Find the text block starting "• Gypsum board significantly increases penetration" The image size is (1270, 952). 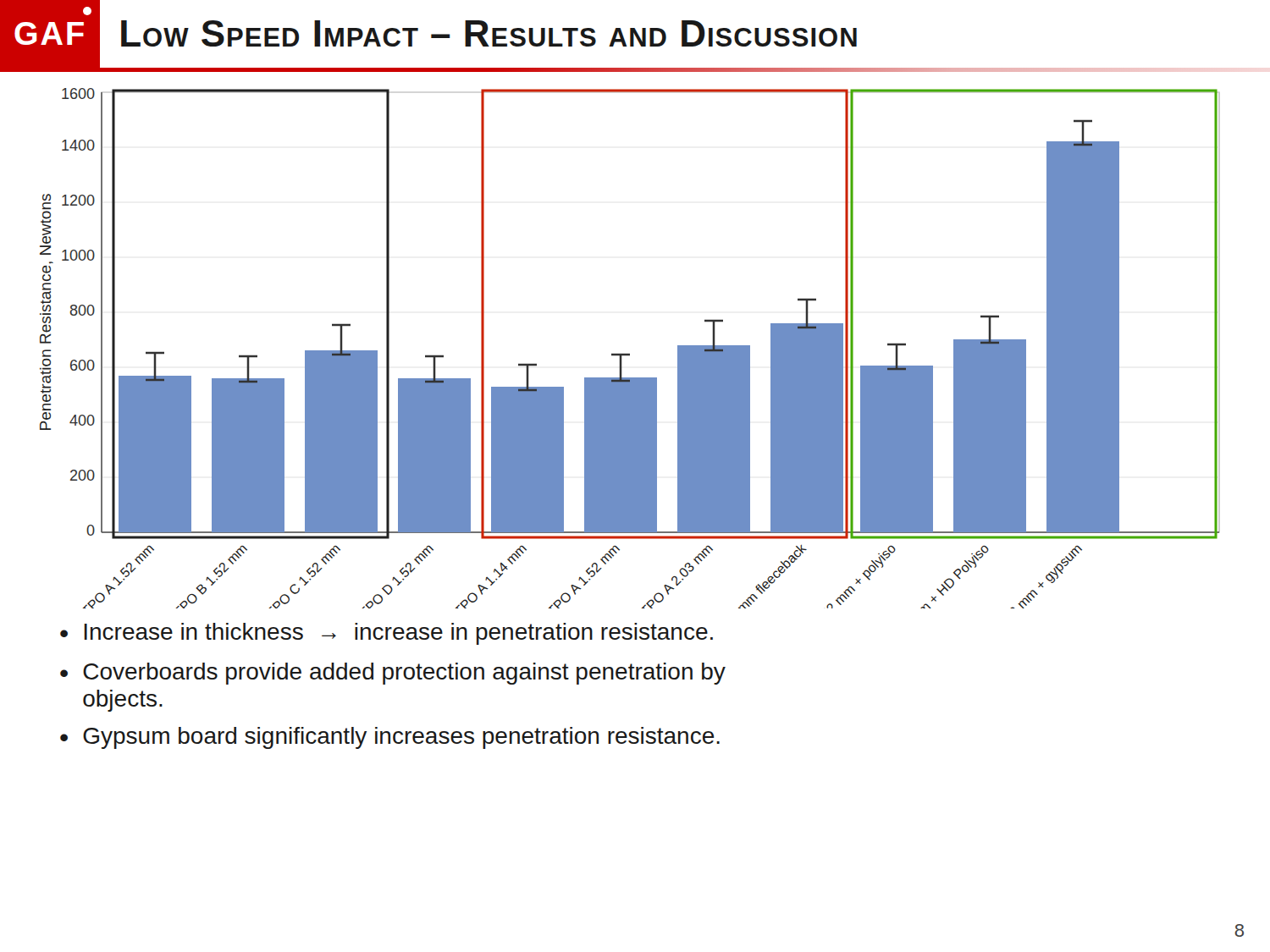390,738
